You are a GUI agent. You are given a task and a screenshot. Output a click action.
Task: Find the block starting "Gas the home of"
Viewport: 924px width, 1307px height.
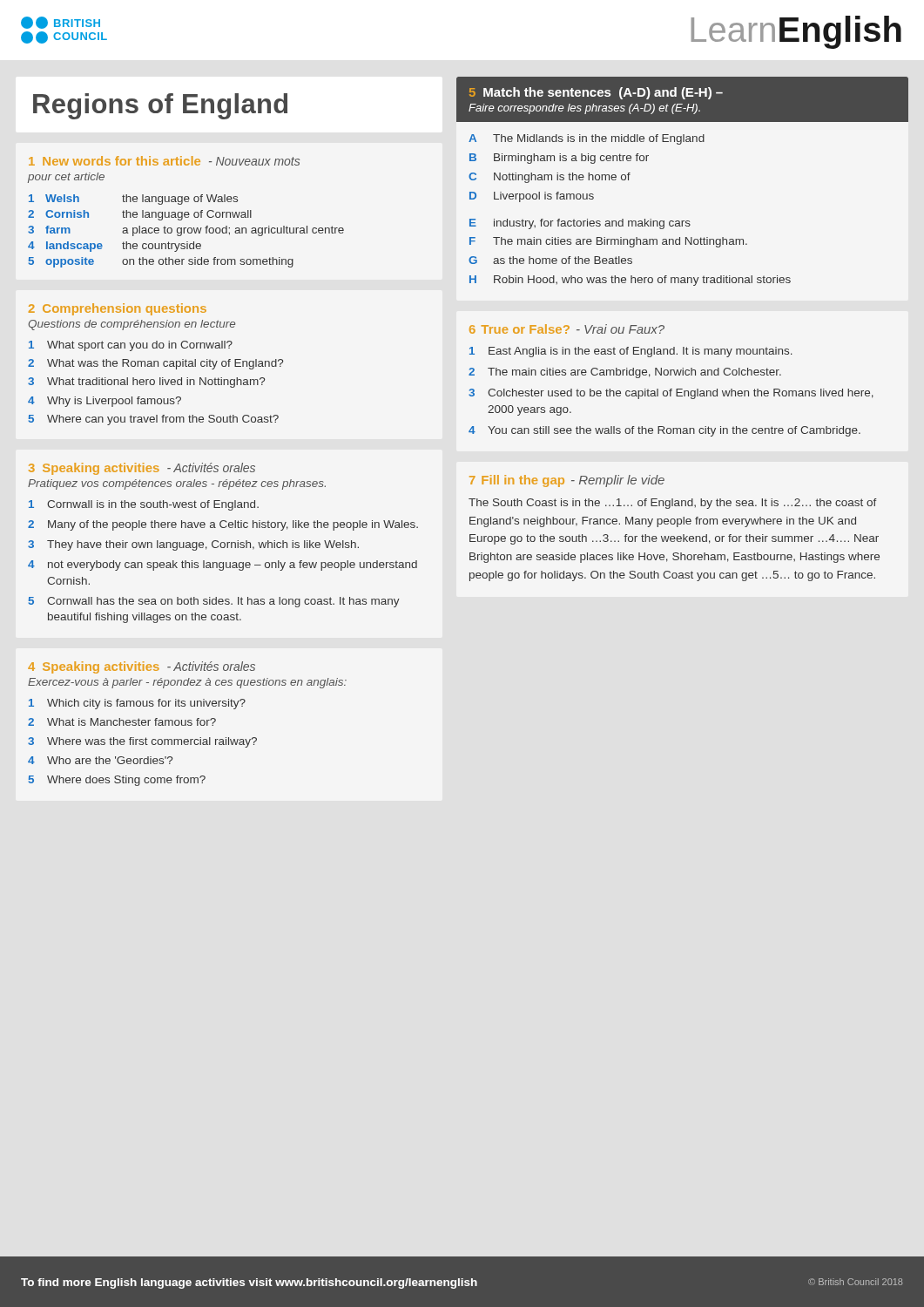click(x=551, y=261)
